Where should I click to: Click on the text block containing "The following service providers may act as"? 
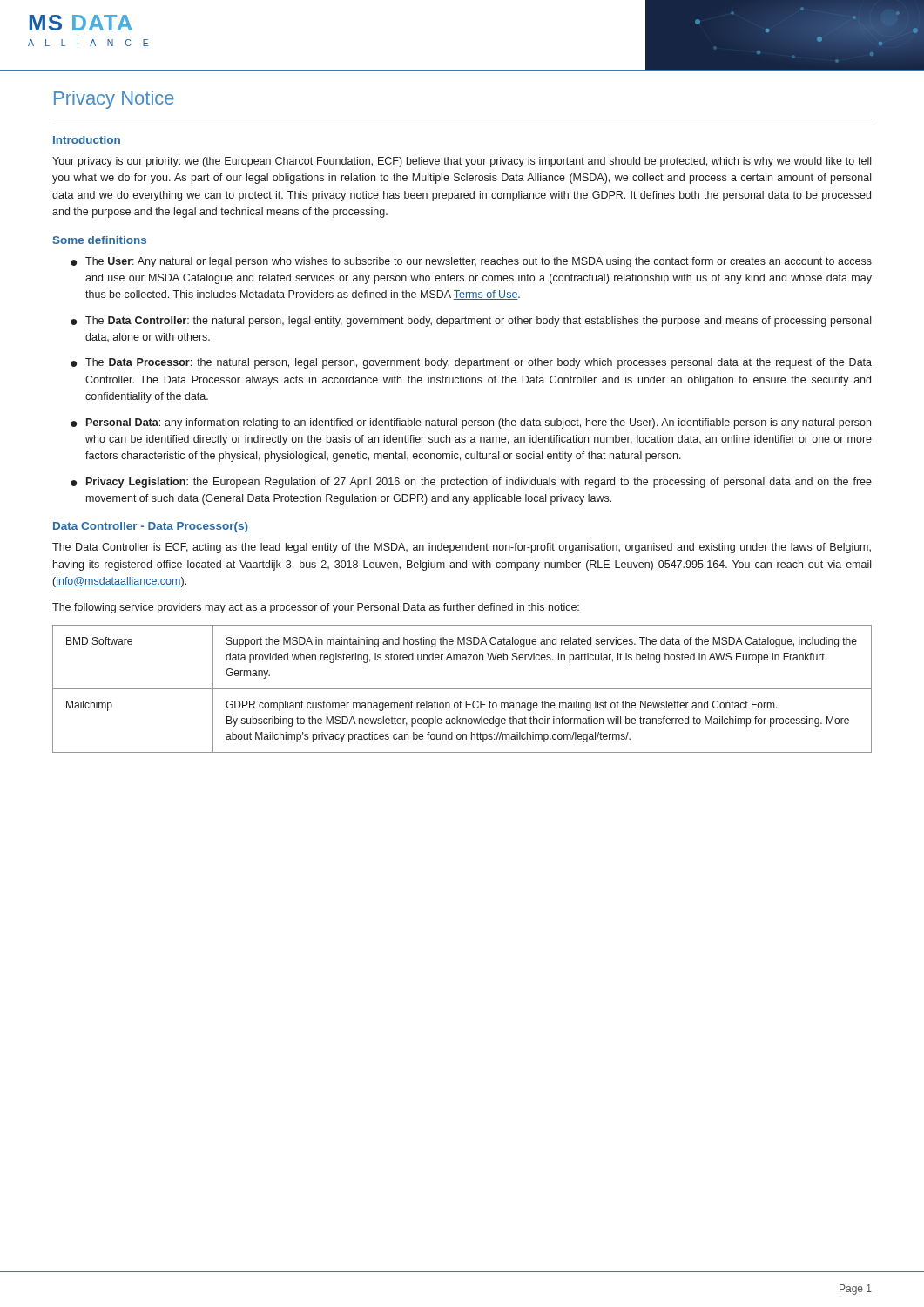pyautogui.click(x=316, y=607)
